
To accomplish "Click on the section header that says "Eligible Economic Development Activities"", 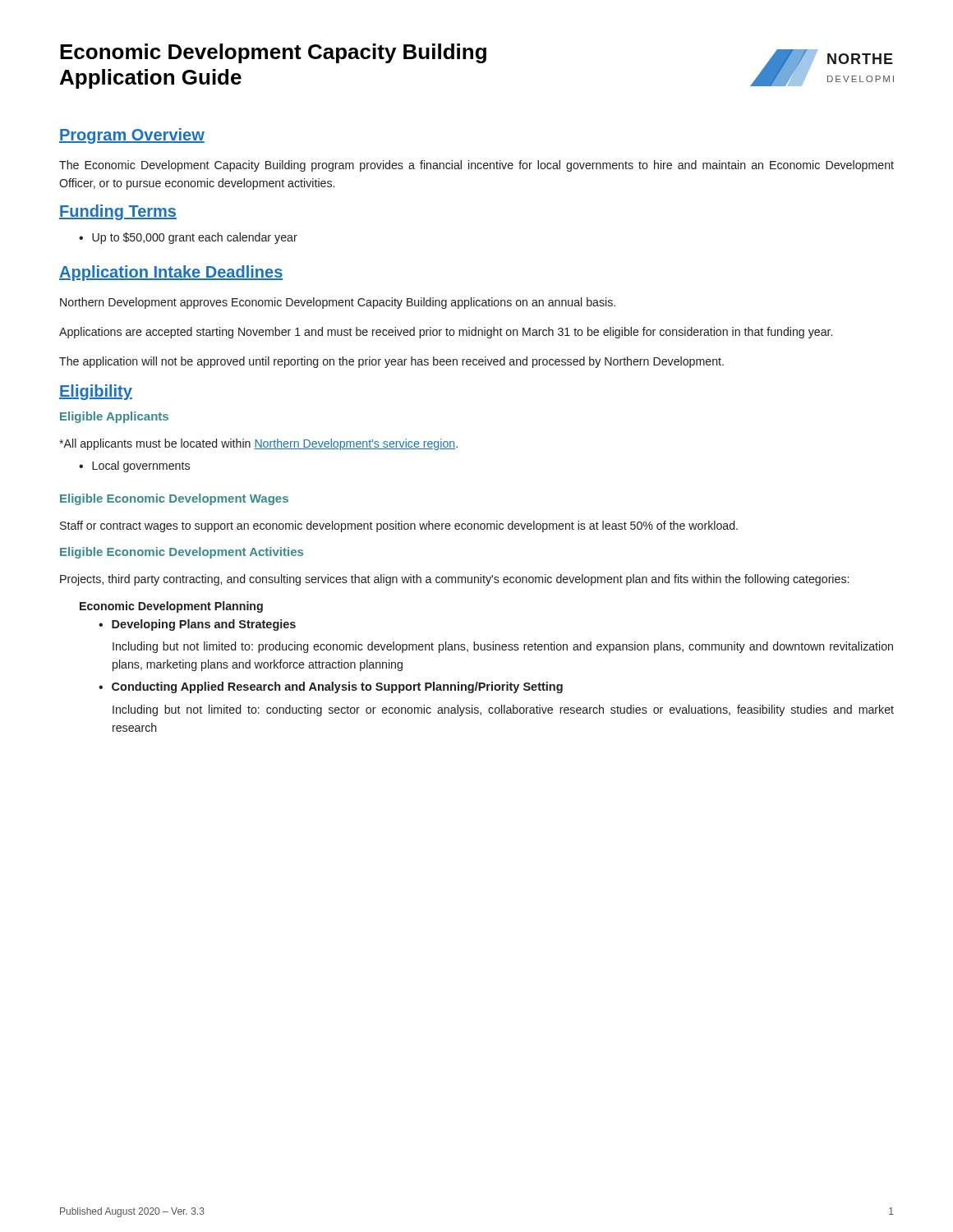I will (x=182, y=553).
